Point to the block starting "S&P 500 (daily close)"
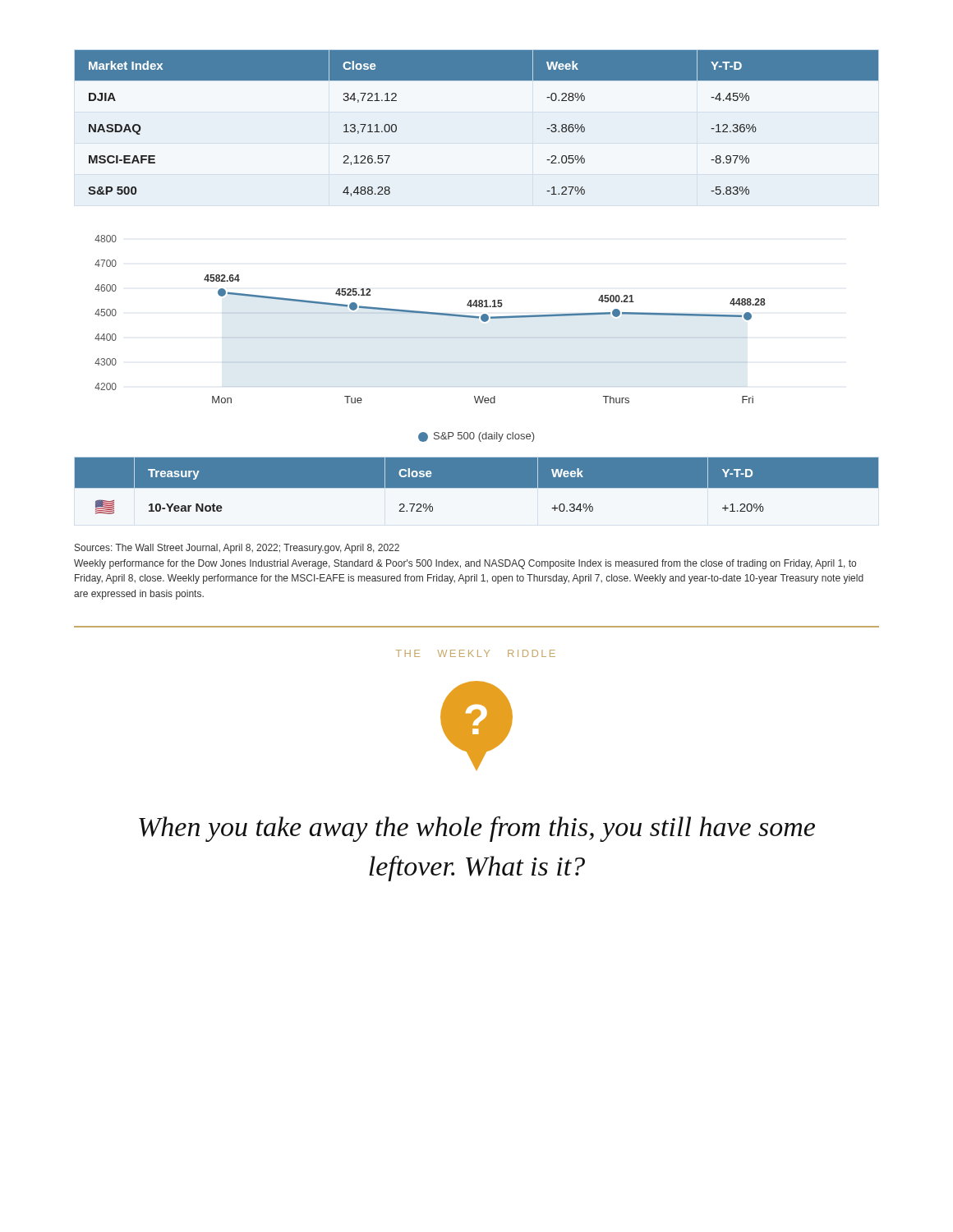The image size is (953, 1232). pos(476,436)
